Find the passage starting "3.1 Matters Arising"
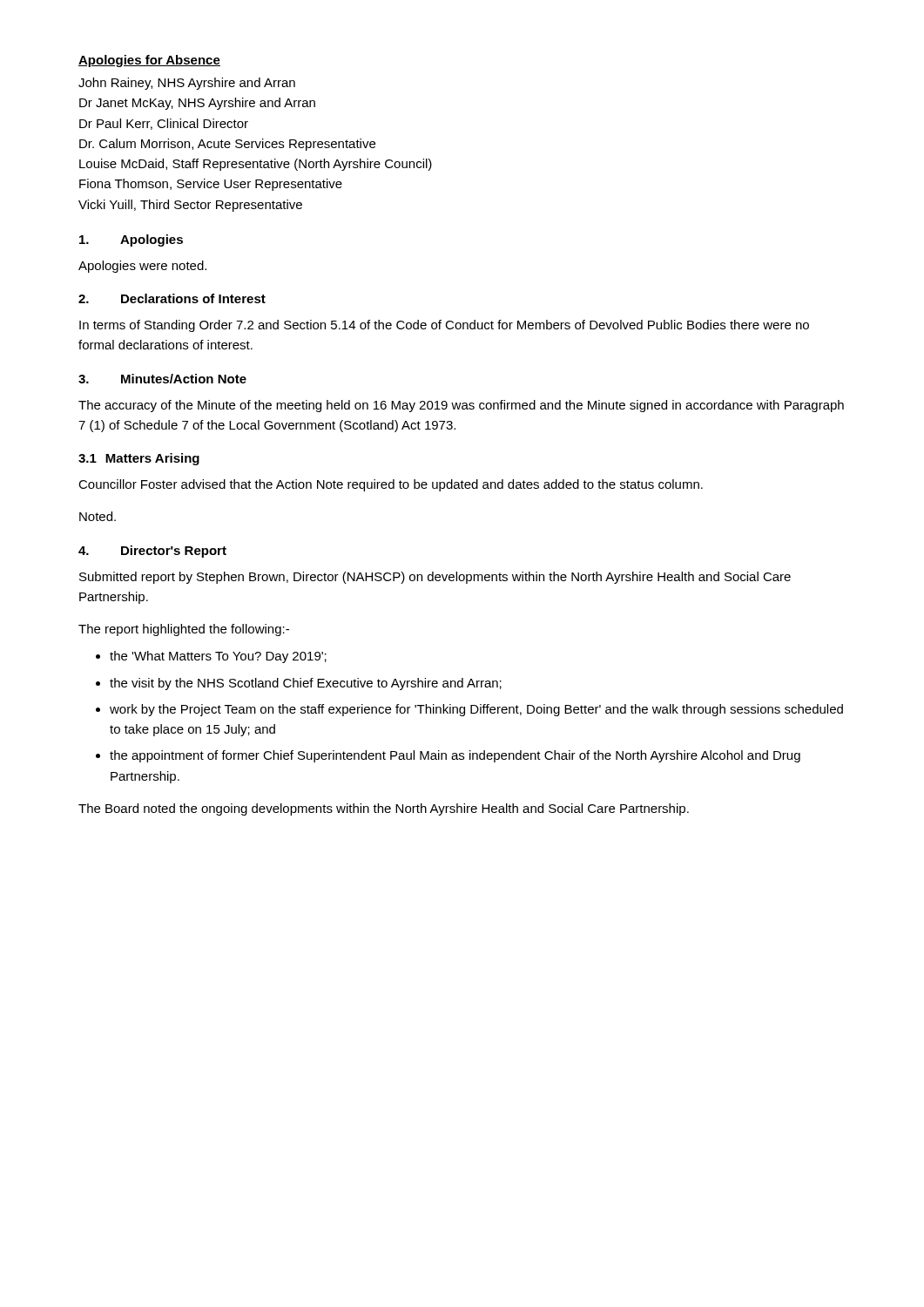 pyautogui.click(x=139, y=458)
